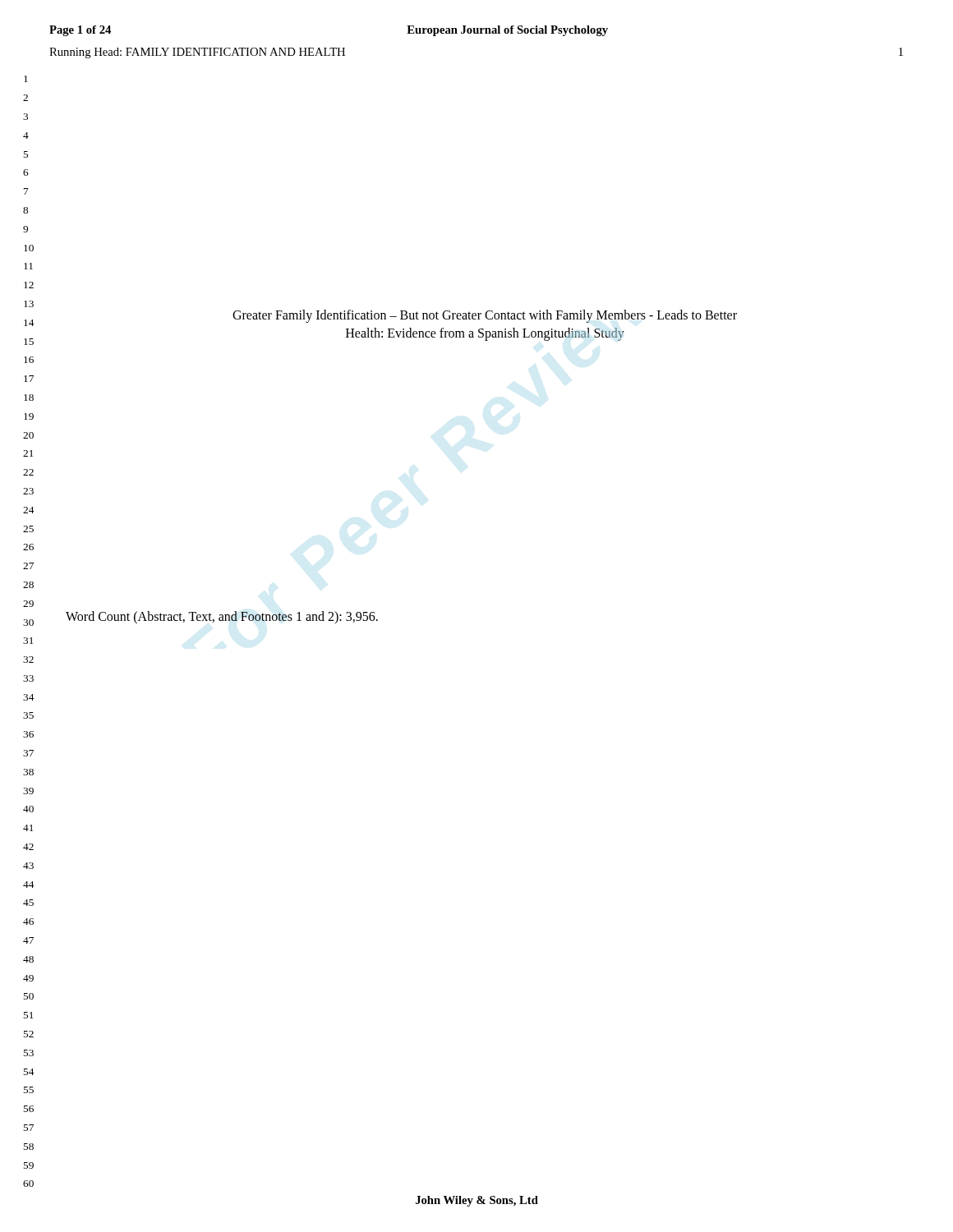This screenshot has width=953, height=1232.
Task: Select the passage starting "Running Head: FAMILY IDENTIFICATION AND"
Action: [x=204, y=53]
